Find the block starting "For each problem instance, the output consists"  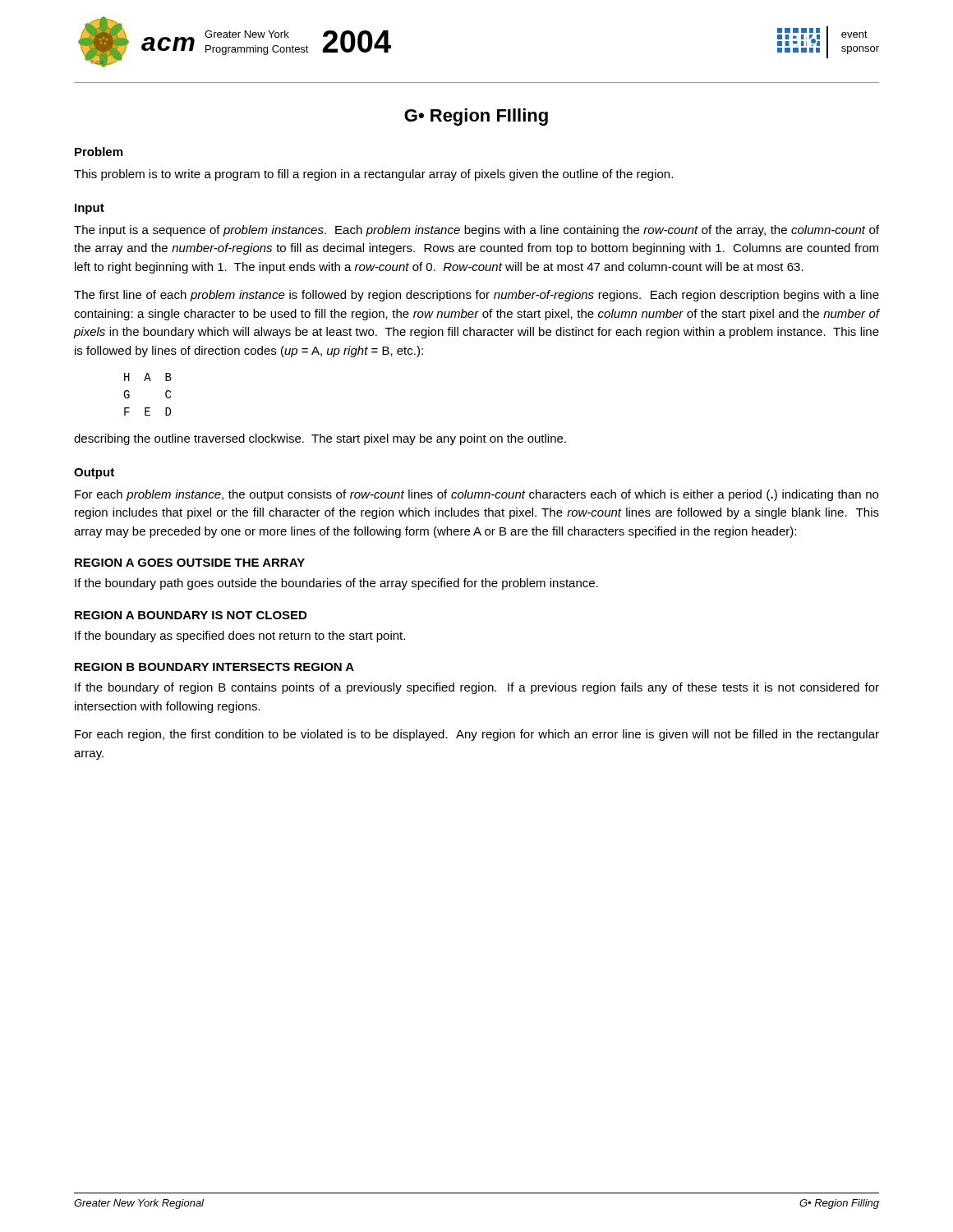click(x=476, y=512)
